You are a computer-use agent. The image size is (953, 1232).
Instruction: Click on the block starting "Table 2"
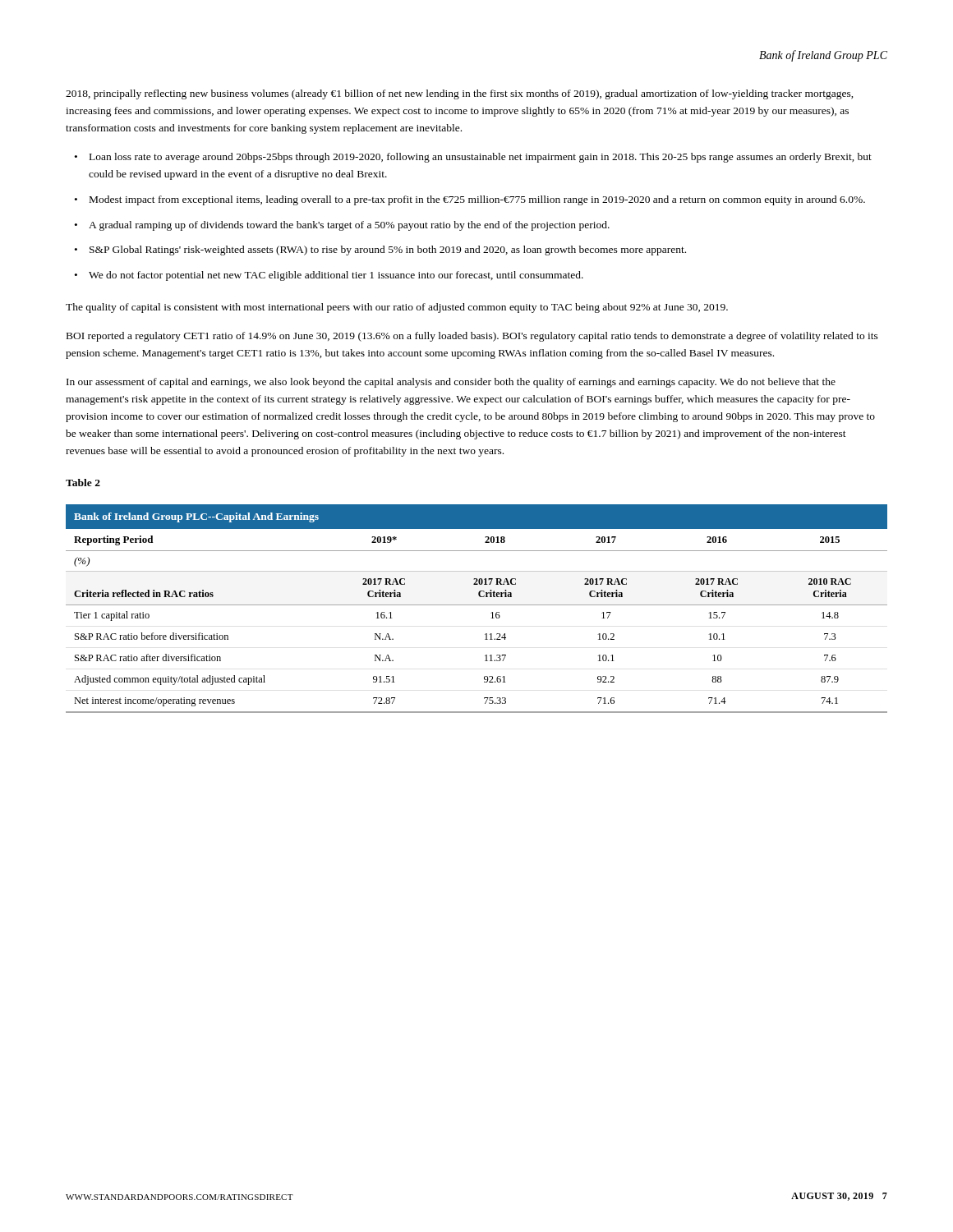click(x=83, y=482)
